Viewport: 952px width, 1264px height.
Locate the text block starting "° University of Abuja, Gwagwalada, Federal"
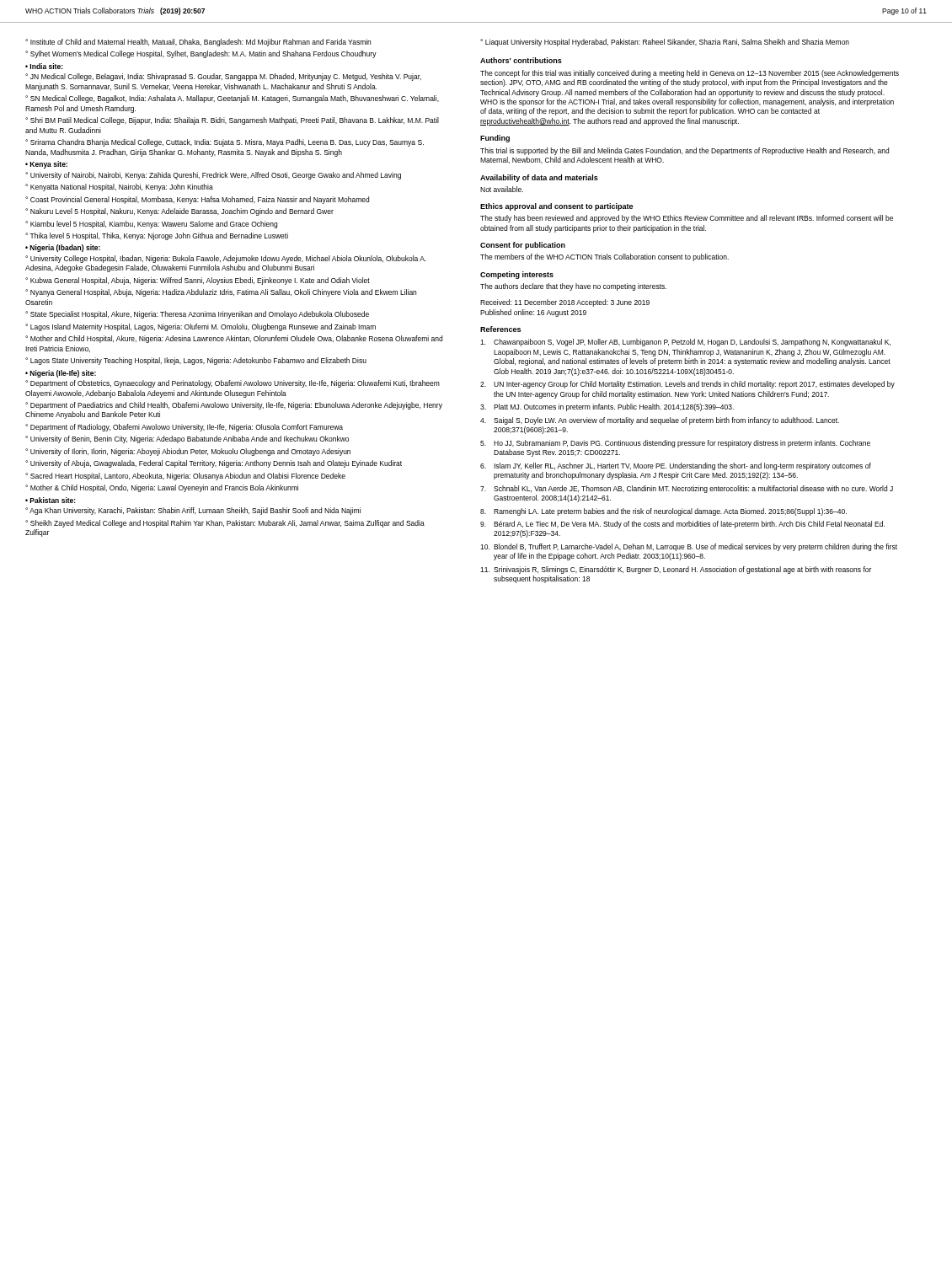click(214, 464)
